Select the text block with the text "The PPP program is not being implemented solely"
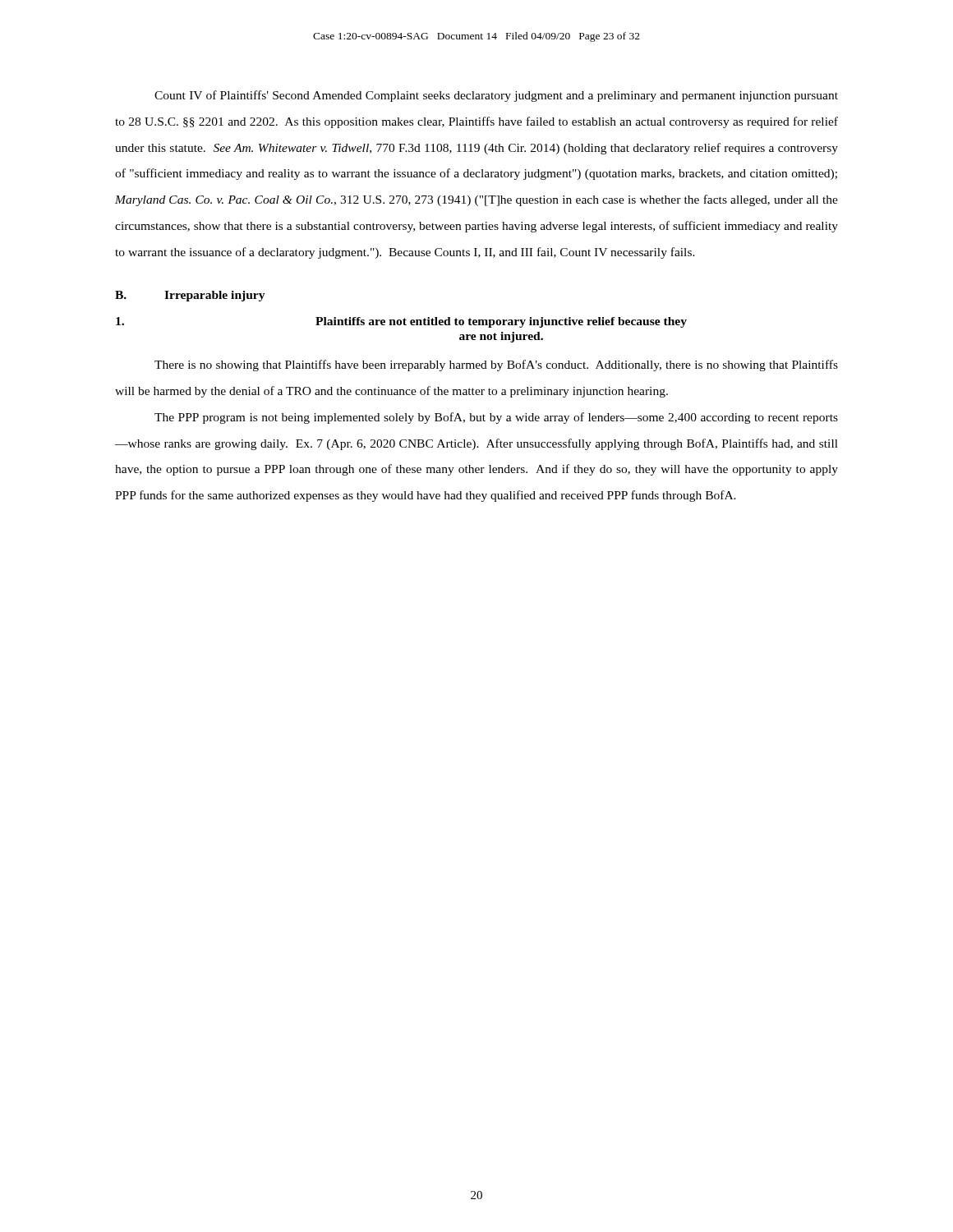The width and height of the screenshot is (953, 1232). click(x=476, y=456)
